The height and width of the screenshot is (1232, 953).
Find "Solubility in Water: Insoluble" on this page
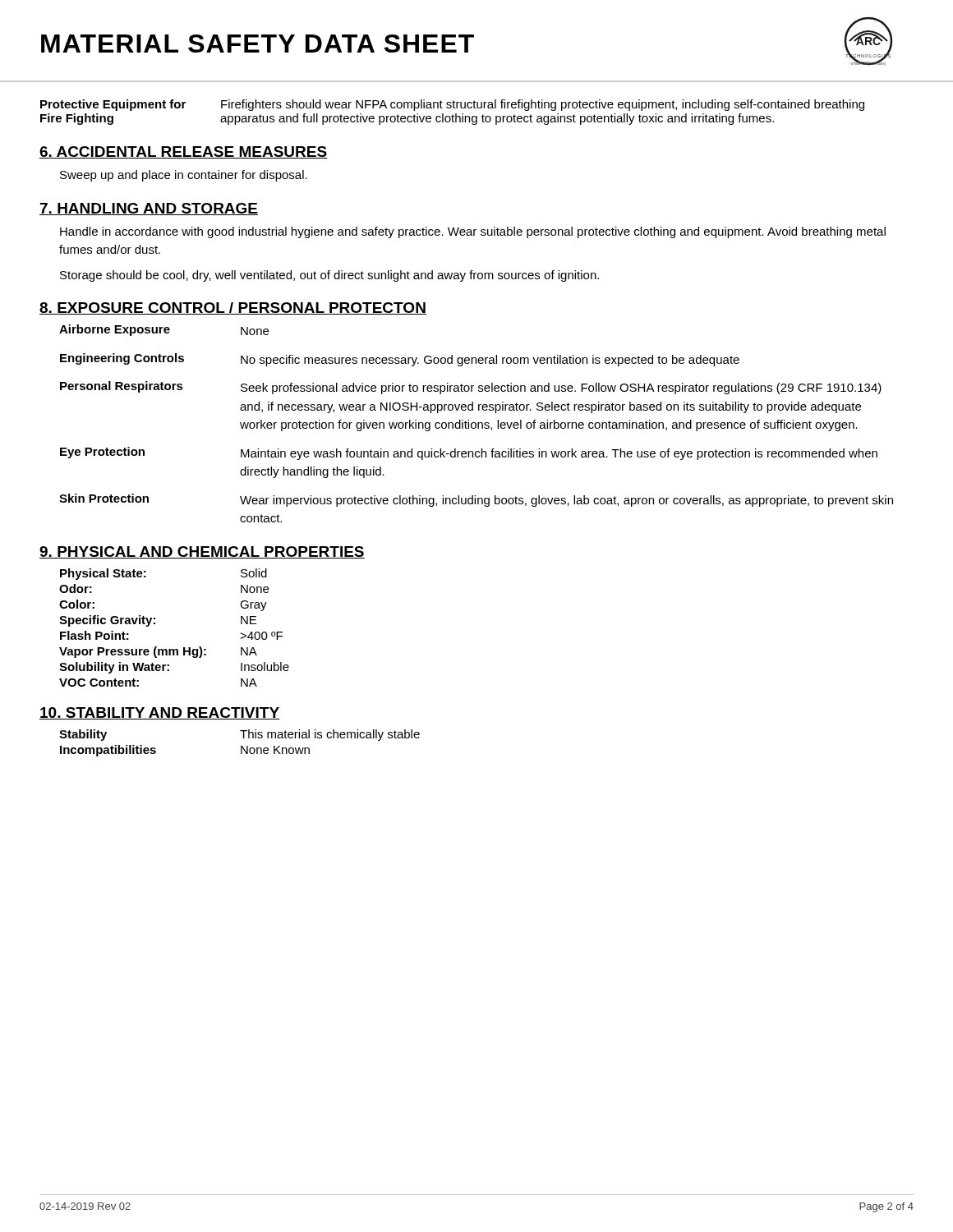coord(109,667)
